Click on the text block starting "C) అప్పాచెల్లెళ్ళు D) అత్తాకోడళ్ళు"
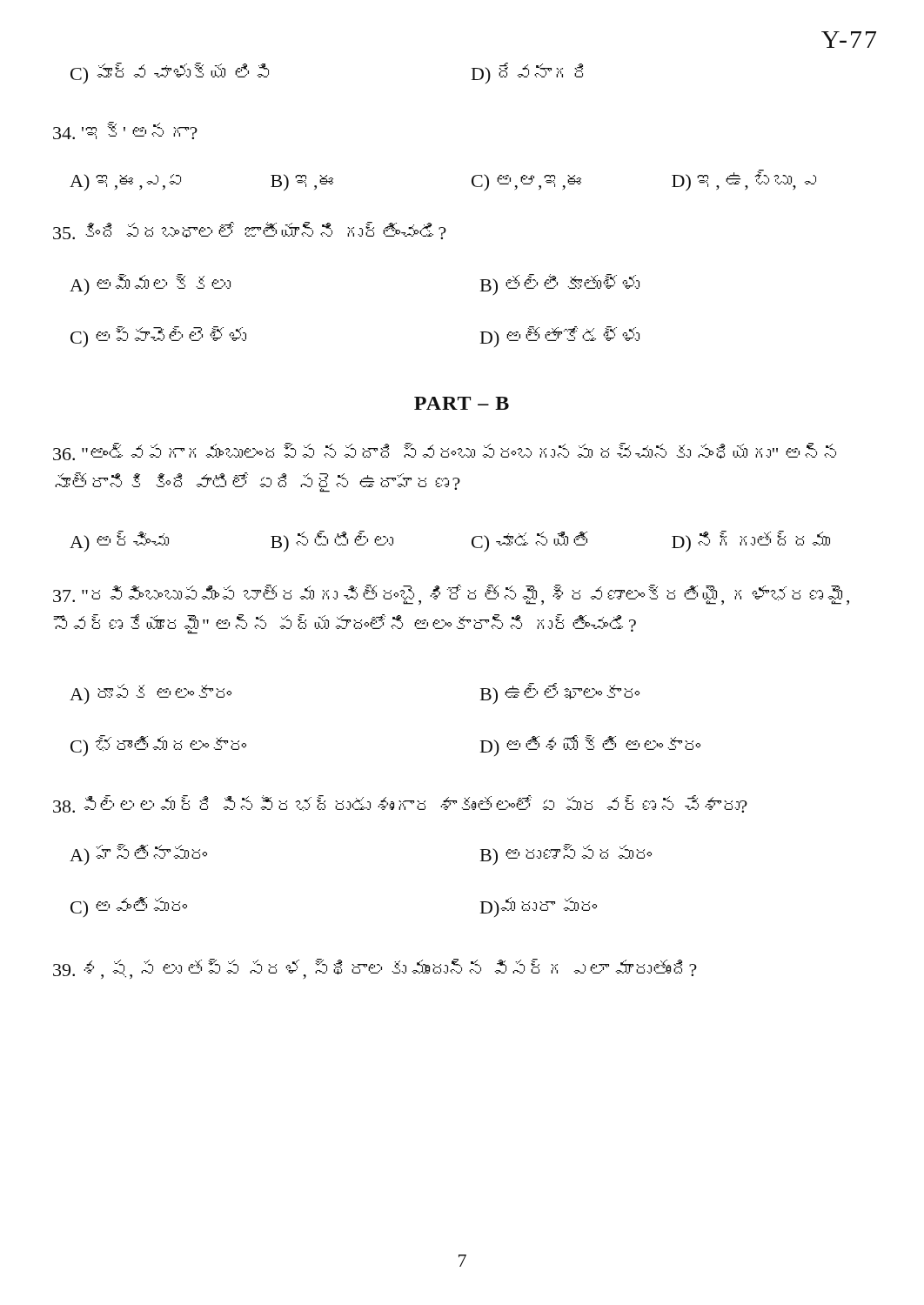The image size is (924, 1305). [471, 338]
